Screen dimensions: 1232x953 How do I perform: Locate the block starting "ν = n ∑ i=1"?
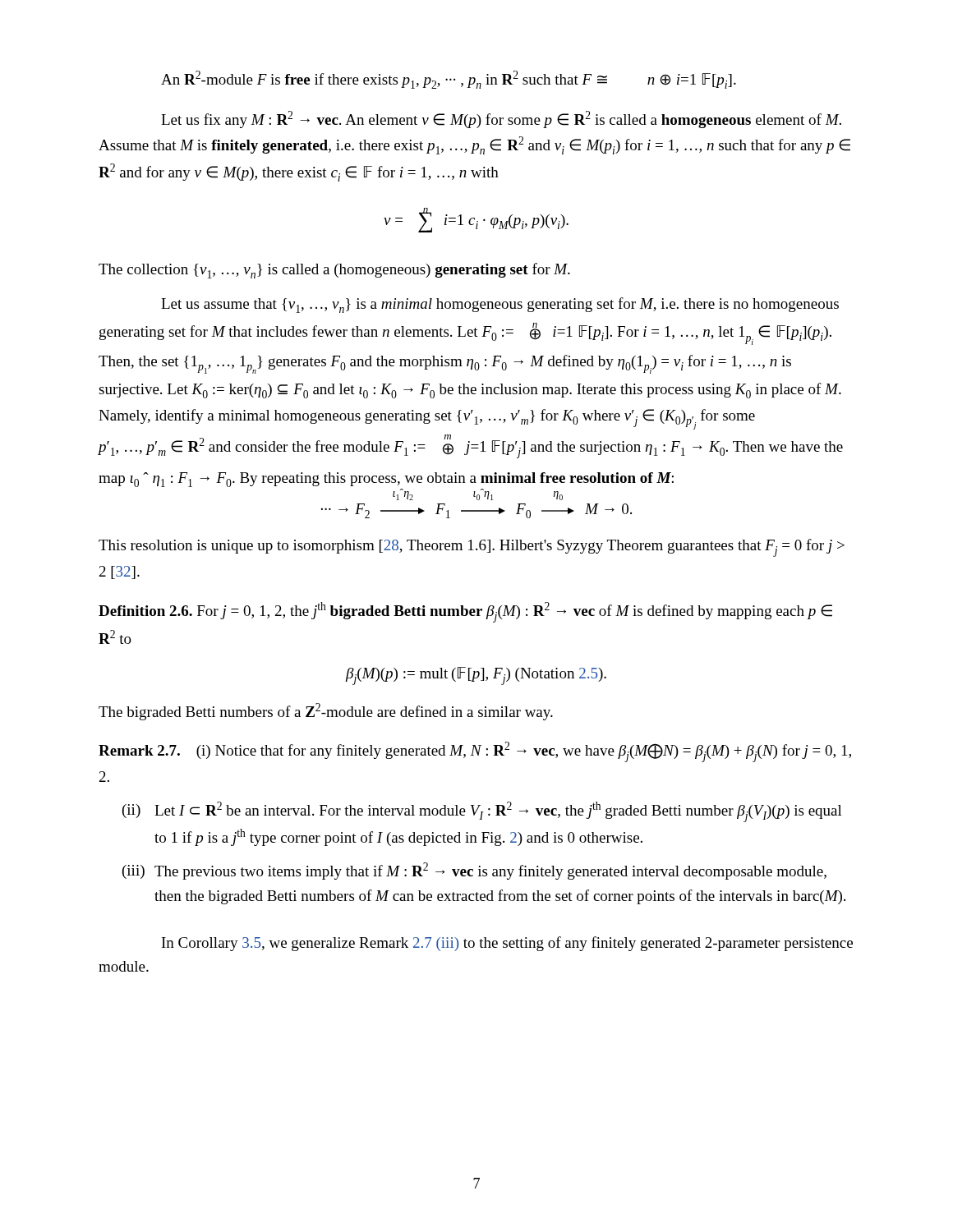[476, 222]
